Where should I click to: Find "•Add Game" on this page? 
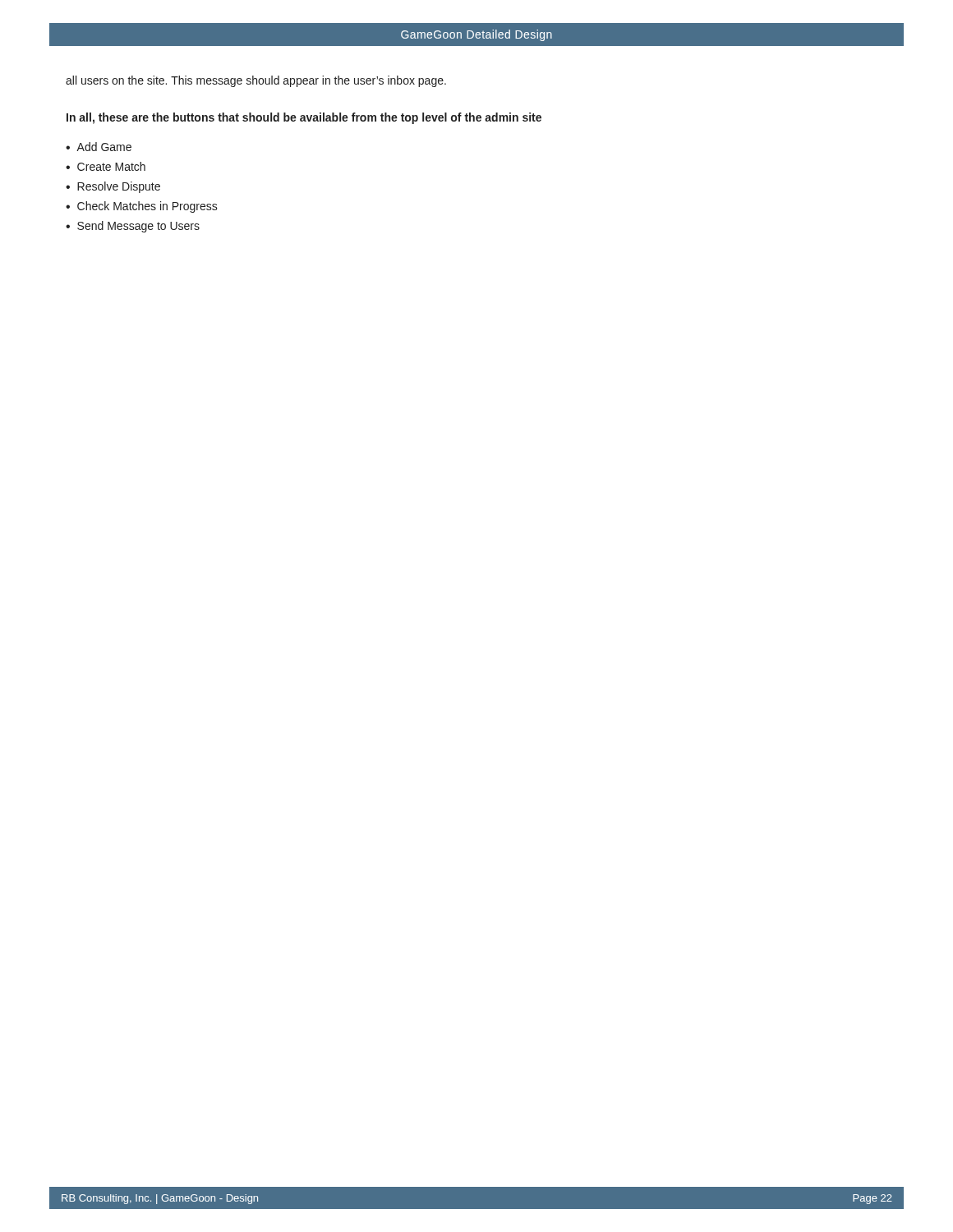tap(99, 148)
